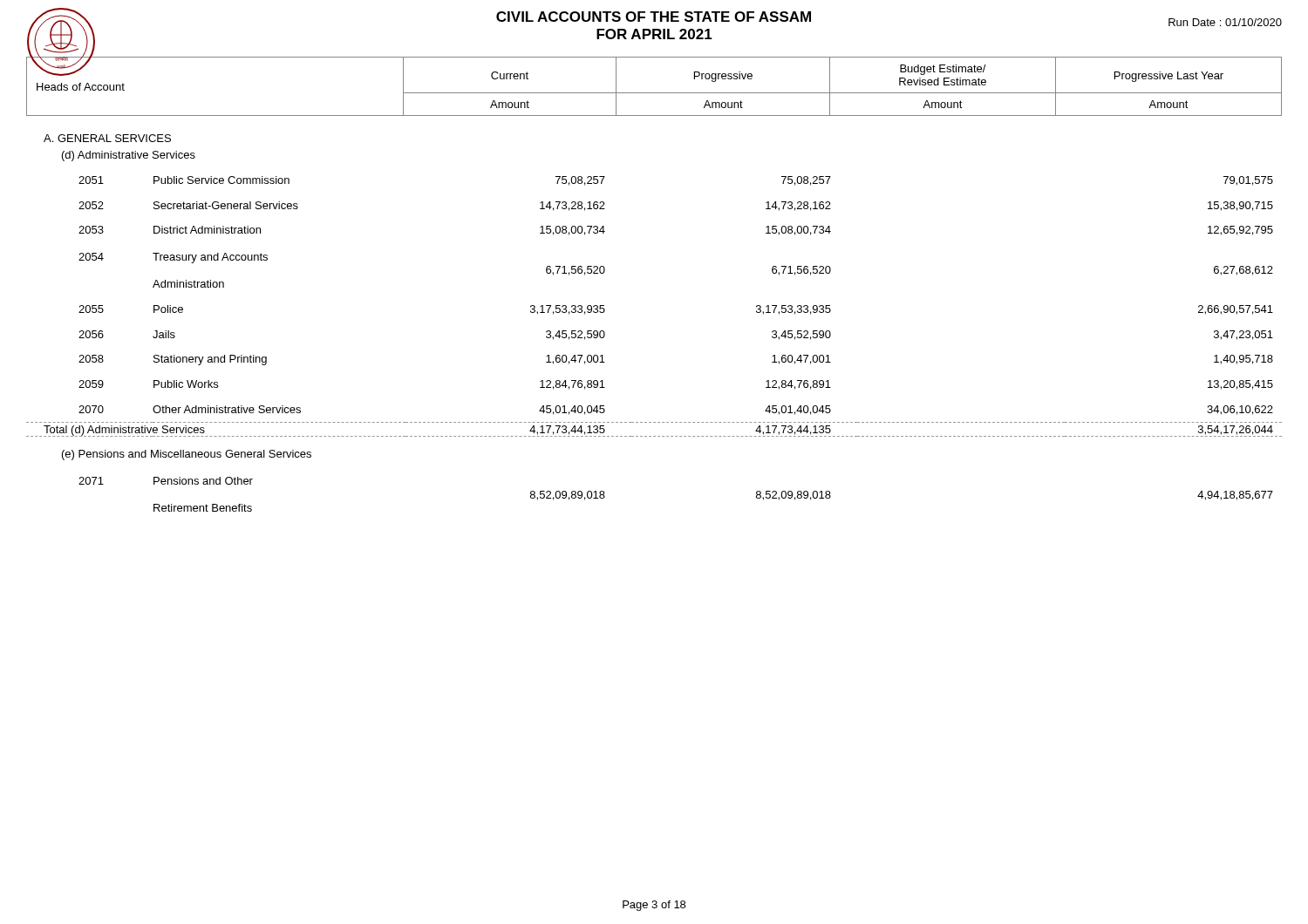Click on the section header containing "A. GENERAL SERVICES"
The width and height of the screenshot is (1308, 924).
[108, 138]
